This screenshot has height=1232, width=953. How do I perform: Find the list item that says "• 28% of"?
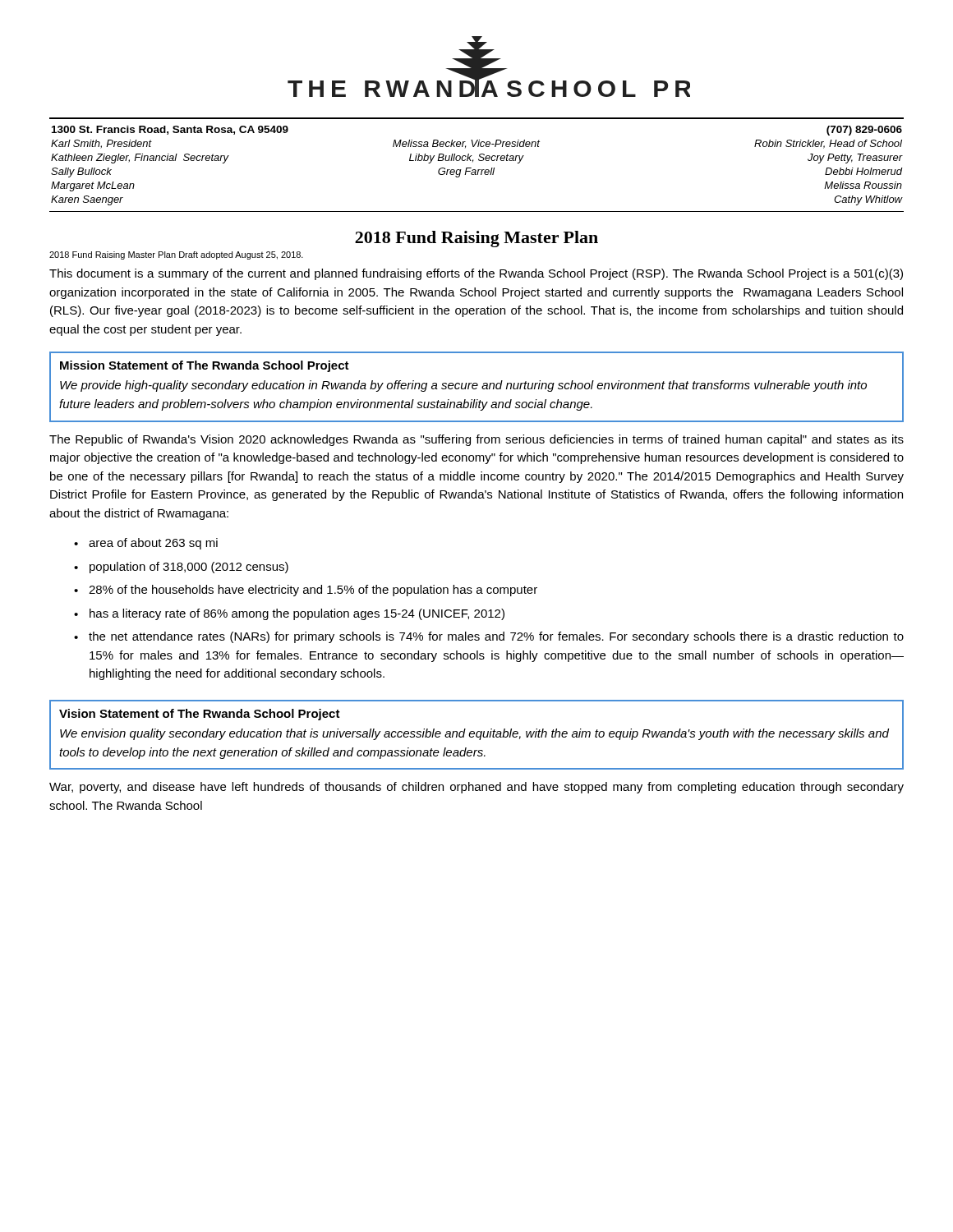(489, 590)
